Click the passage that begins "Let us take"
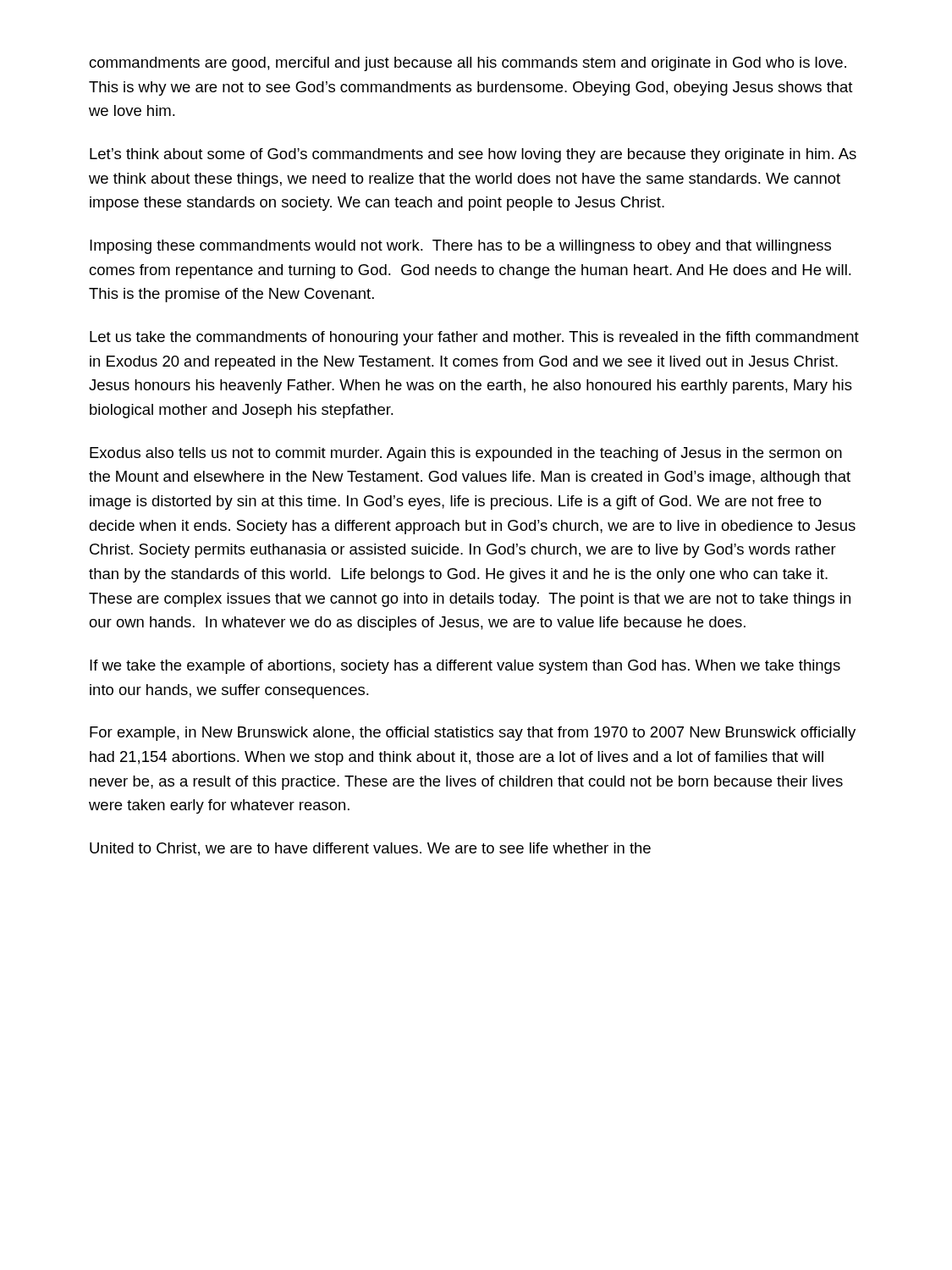The image size is (952, 1270). (474, 373)
